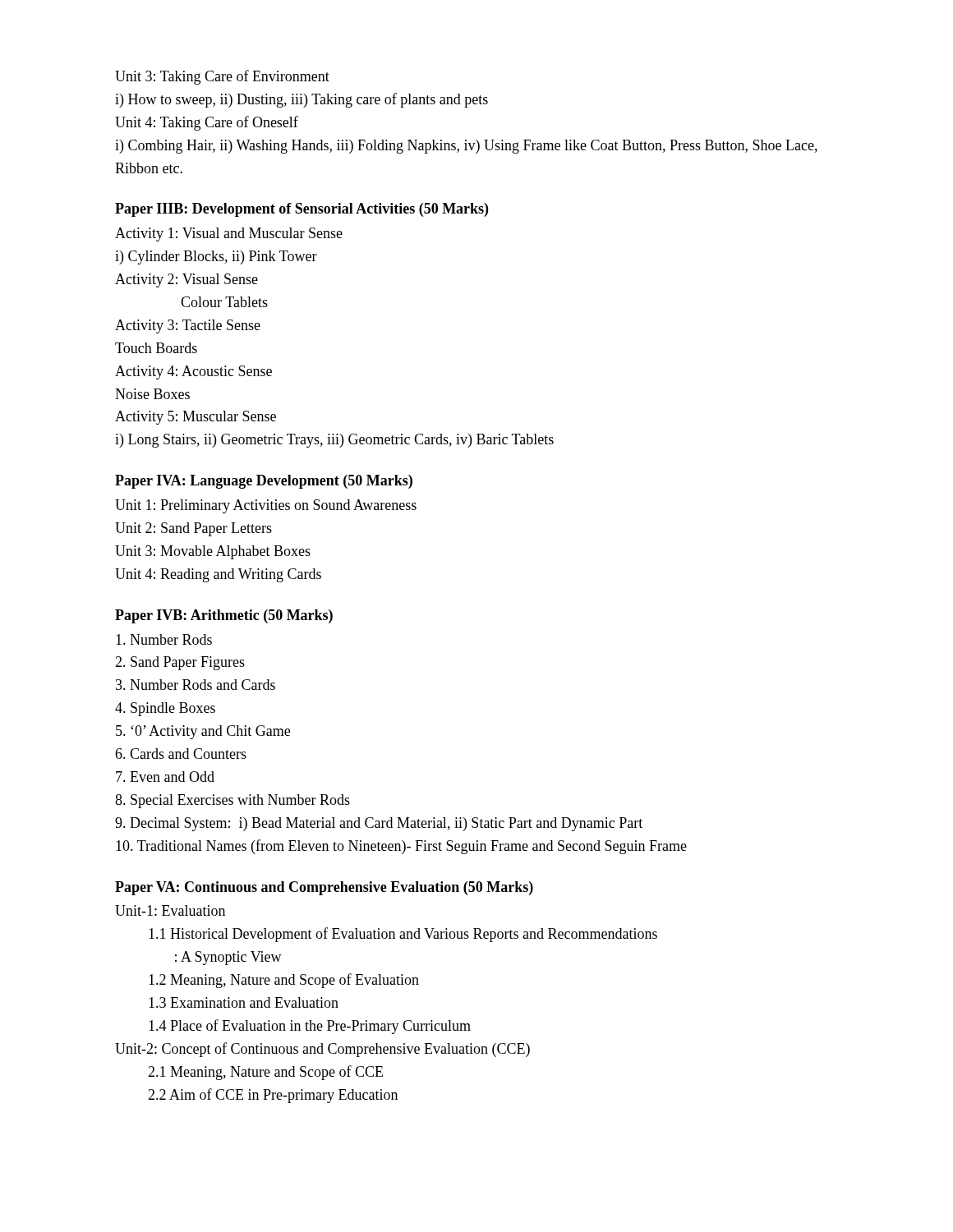
Task: Click on the list item that reads "2 Meaning, Nature and Scope"
Action: [283, 980]
